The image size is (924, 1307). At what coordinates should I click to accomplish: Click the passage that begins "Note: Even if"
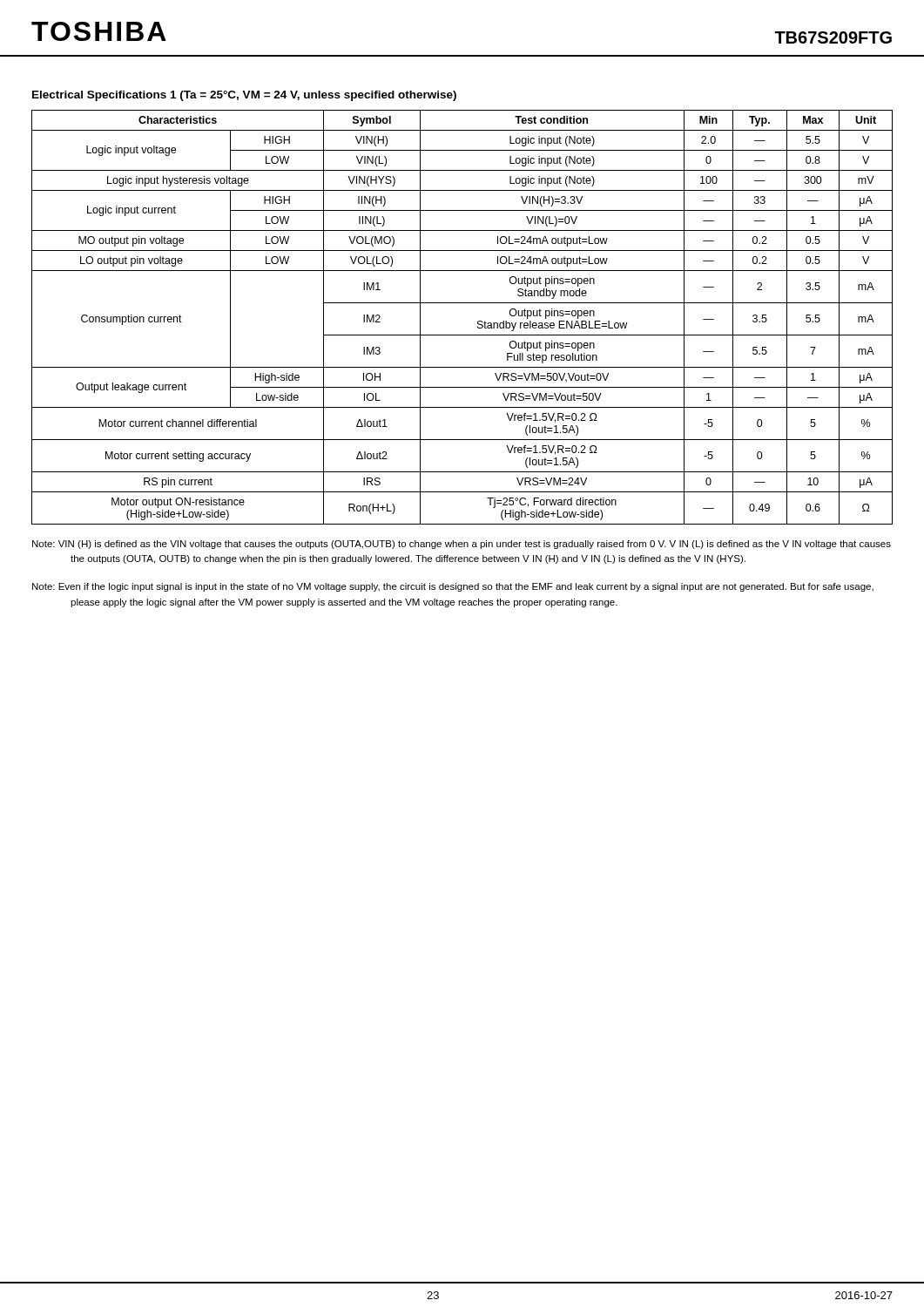point(462,595)
